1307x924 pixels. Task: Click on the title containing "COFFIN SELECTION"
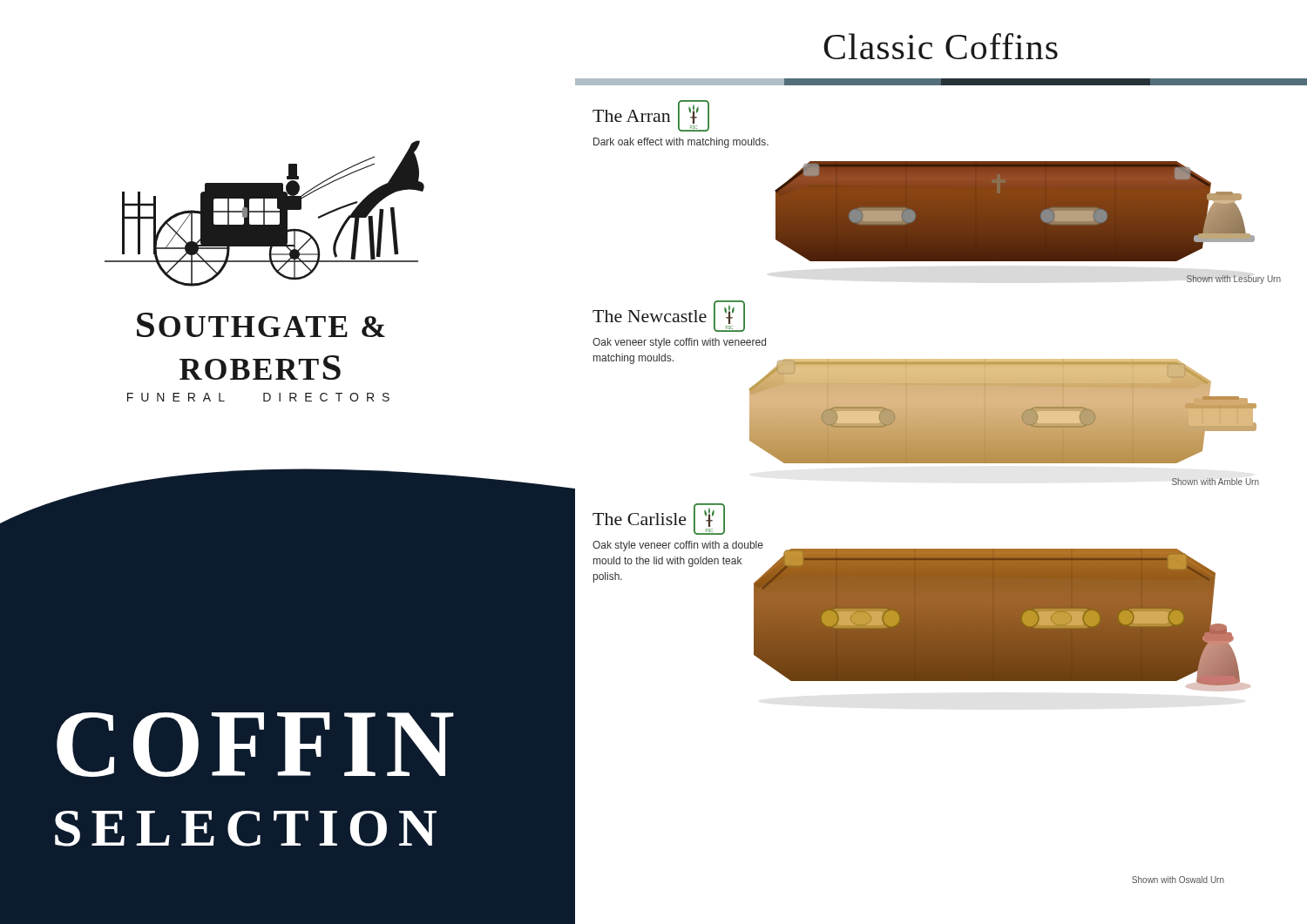pyautogui.click(x=257, y=775)
